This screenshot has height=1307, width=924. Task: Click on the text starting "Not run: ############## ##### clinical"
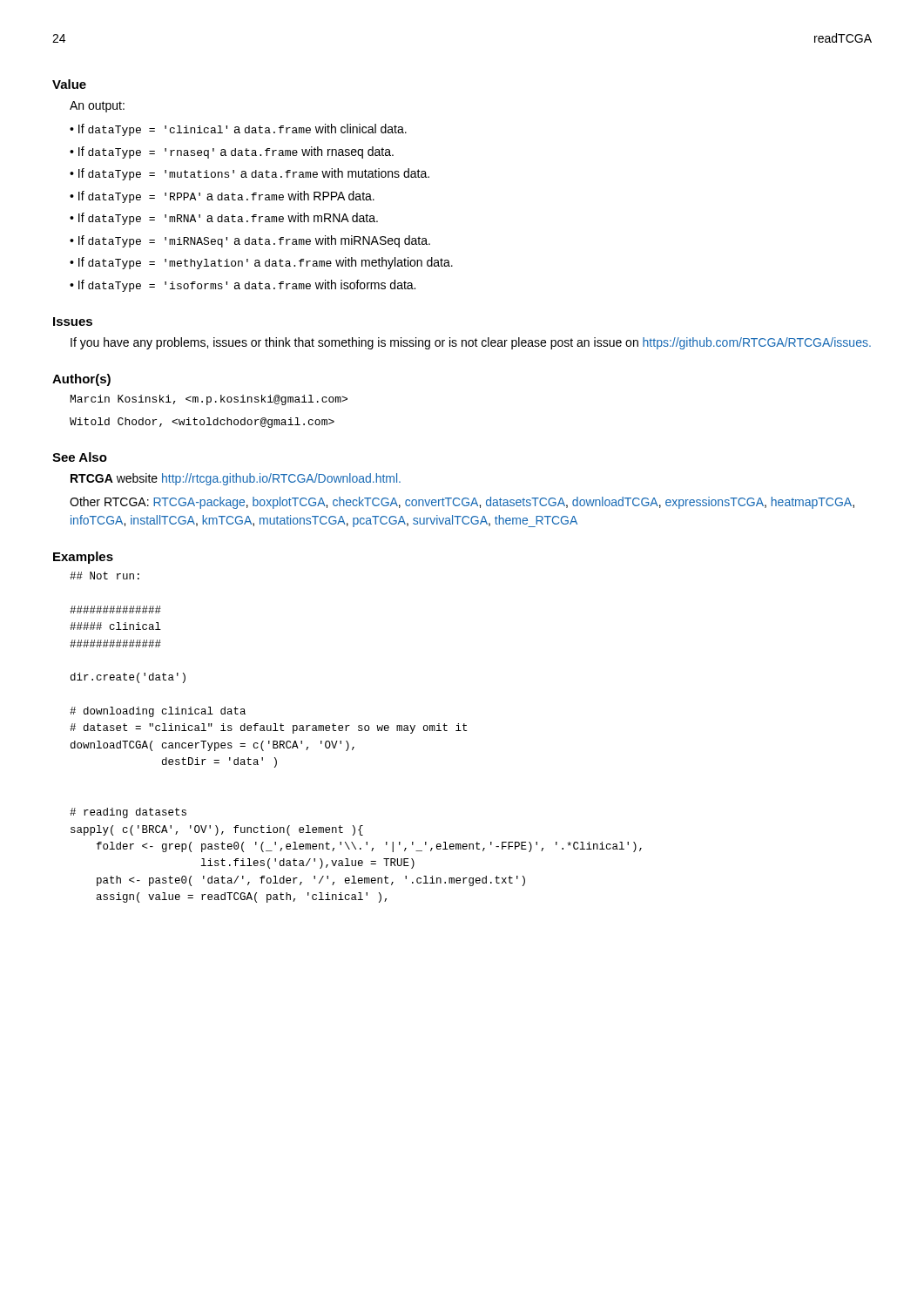click(x=357, y=737)
